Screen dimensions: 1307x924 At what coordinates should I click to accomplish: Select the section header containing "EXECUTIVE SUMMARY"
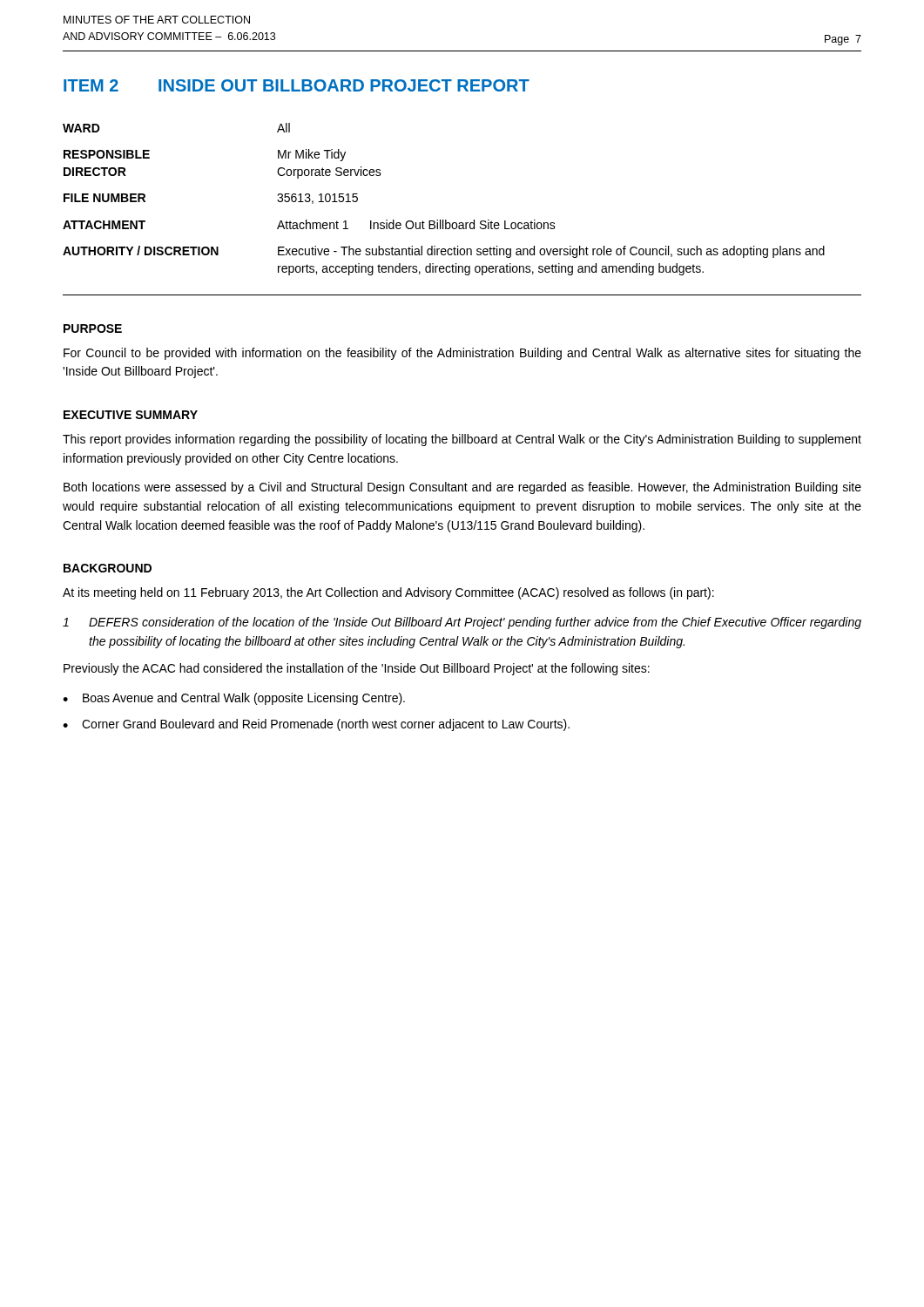tap(130, 415)
